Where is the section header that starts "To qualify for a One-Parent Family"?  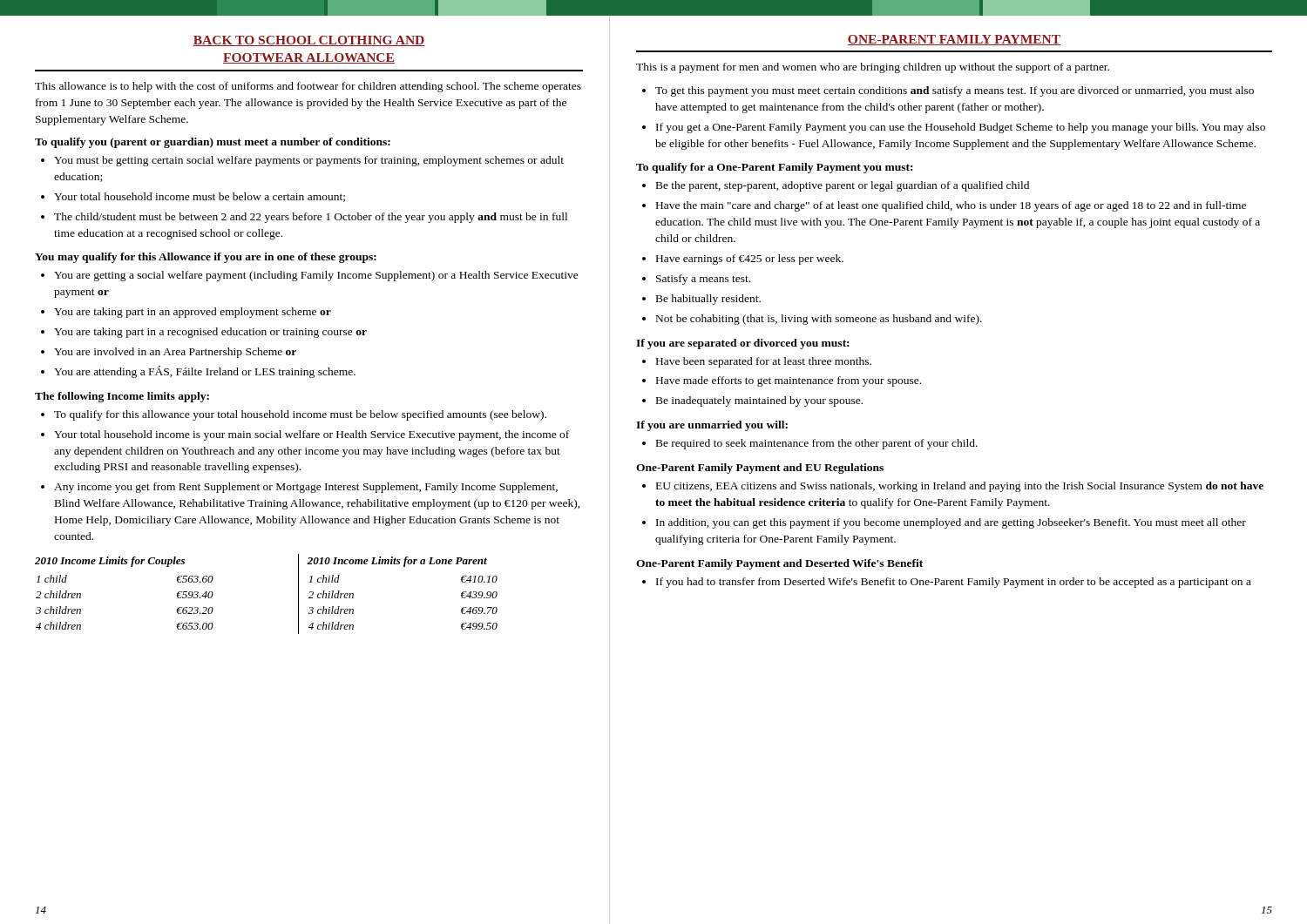tap(775, 167)
